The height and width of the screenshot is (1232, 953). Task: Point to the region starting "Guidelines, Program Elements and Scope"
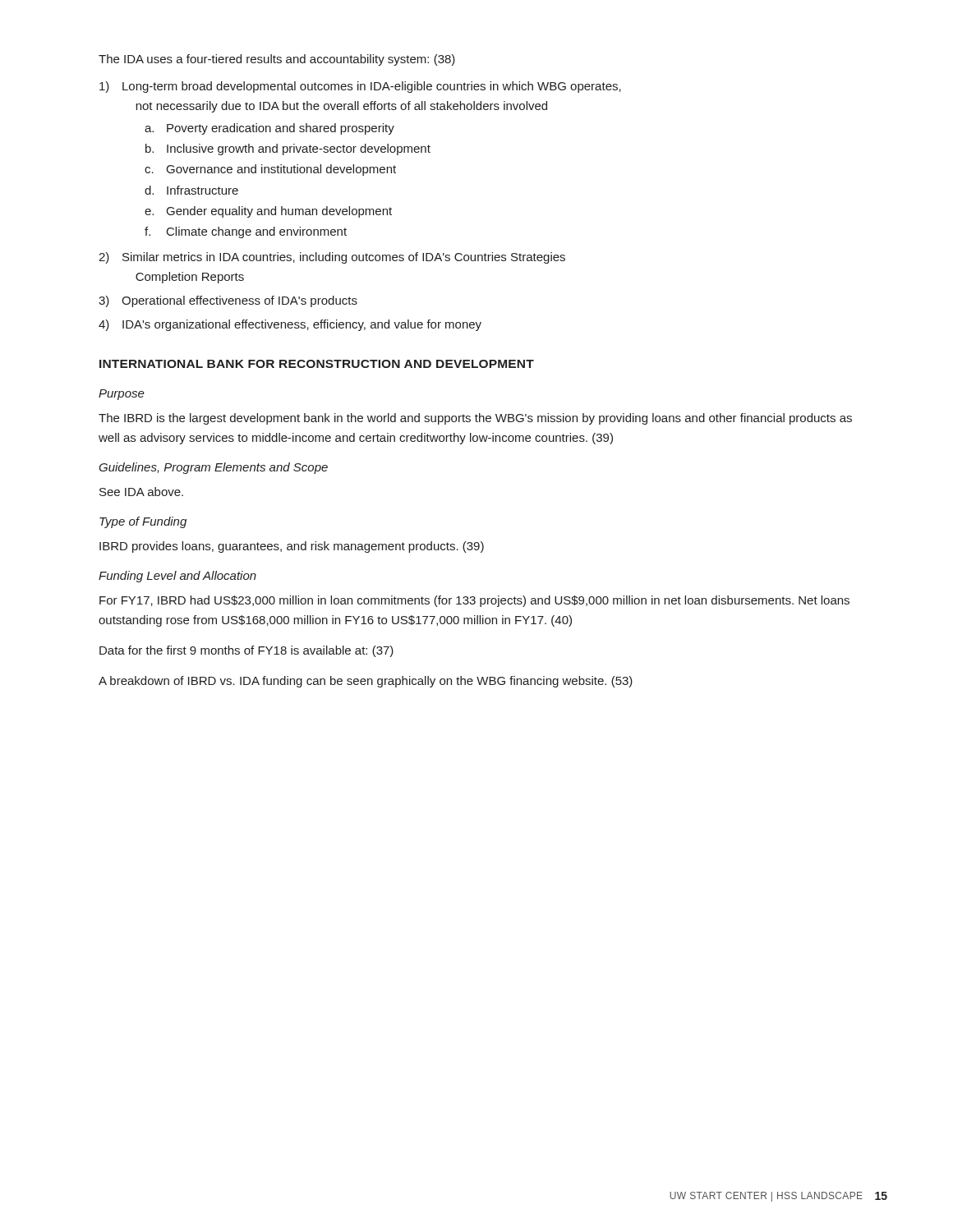click(213, 467)
